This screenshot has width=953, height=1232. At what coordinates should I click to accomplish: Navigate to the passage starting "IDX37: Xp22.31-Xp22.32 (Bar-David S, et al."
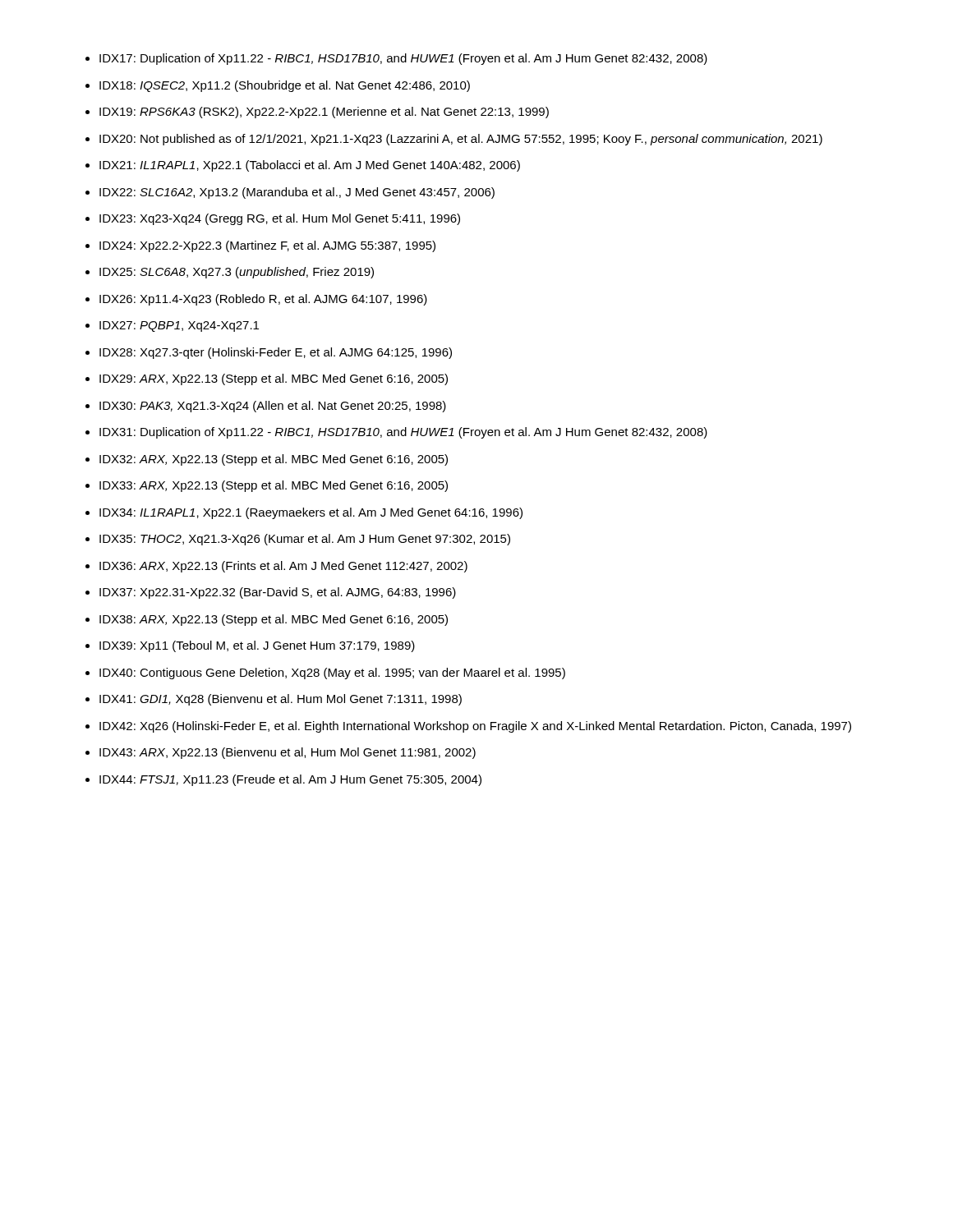pyautogui.click(x=277, y=592)
